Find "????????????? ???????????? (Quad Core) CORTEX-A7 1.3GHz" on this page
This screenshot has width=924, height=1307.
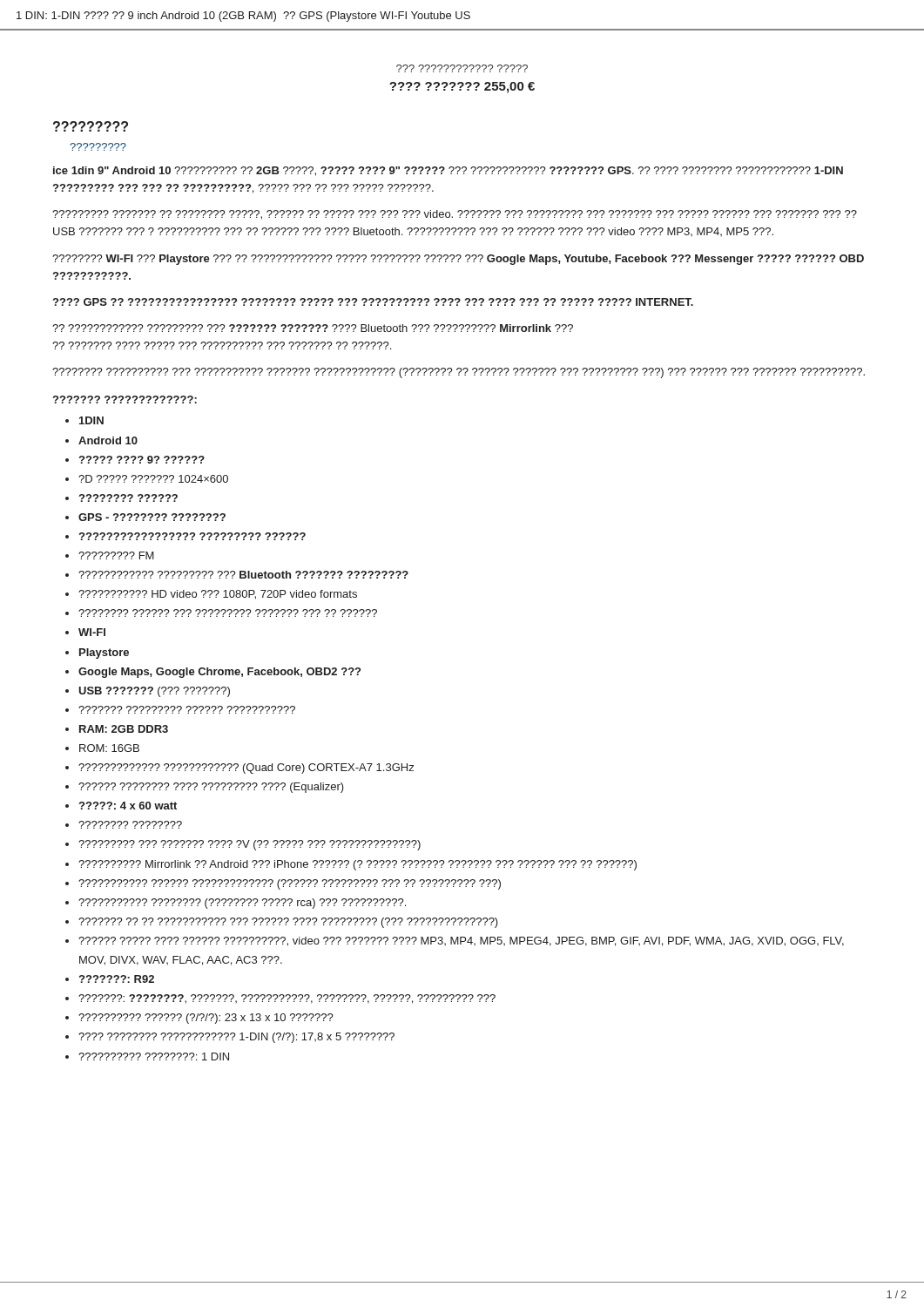click(x=246, y=767)
